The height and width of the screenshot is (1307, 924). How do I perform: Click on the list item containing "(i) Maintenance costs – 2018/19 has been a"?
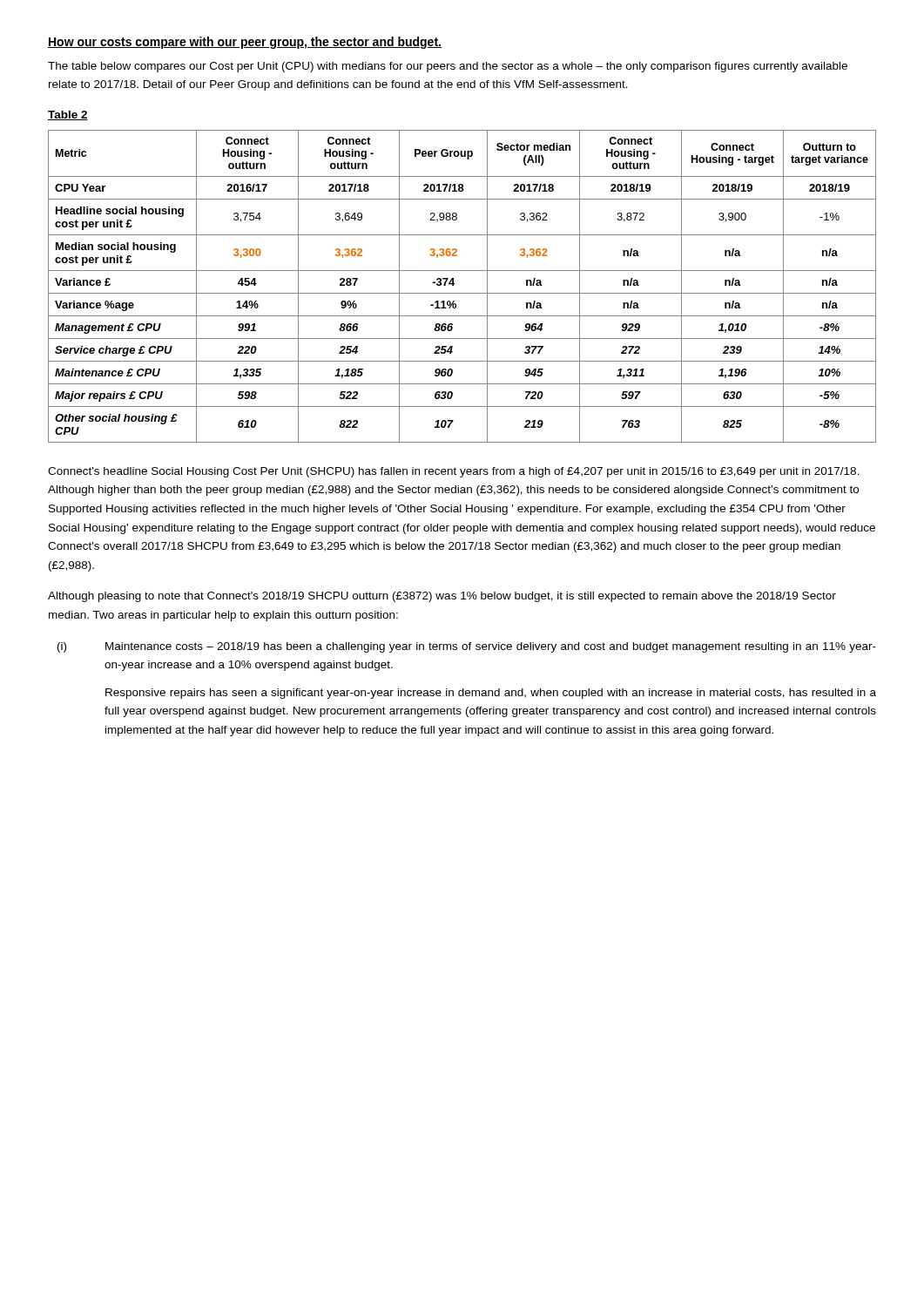pyautogui.click(x=462, y=655)
